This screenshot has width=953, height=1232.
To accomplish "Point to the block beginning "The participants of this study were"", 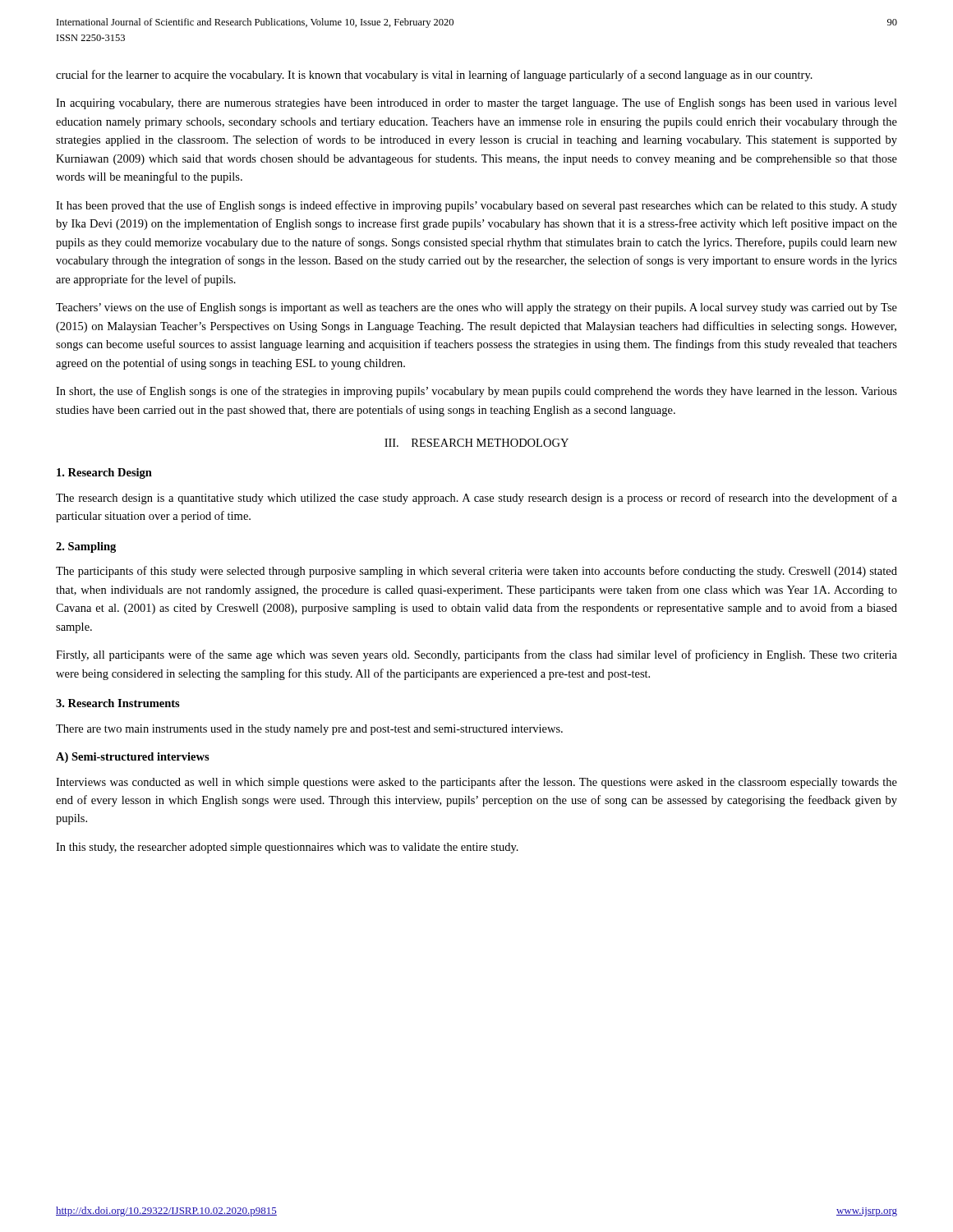I will 476,599.
